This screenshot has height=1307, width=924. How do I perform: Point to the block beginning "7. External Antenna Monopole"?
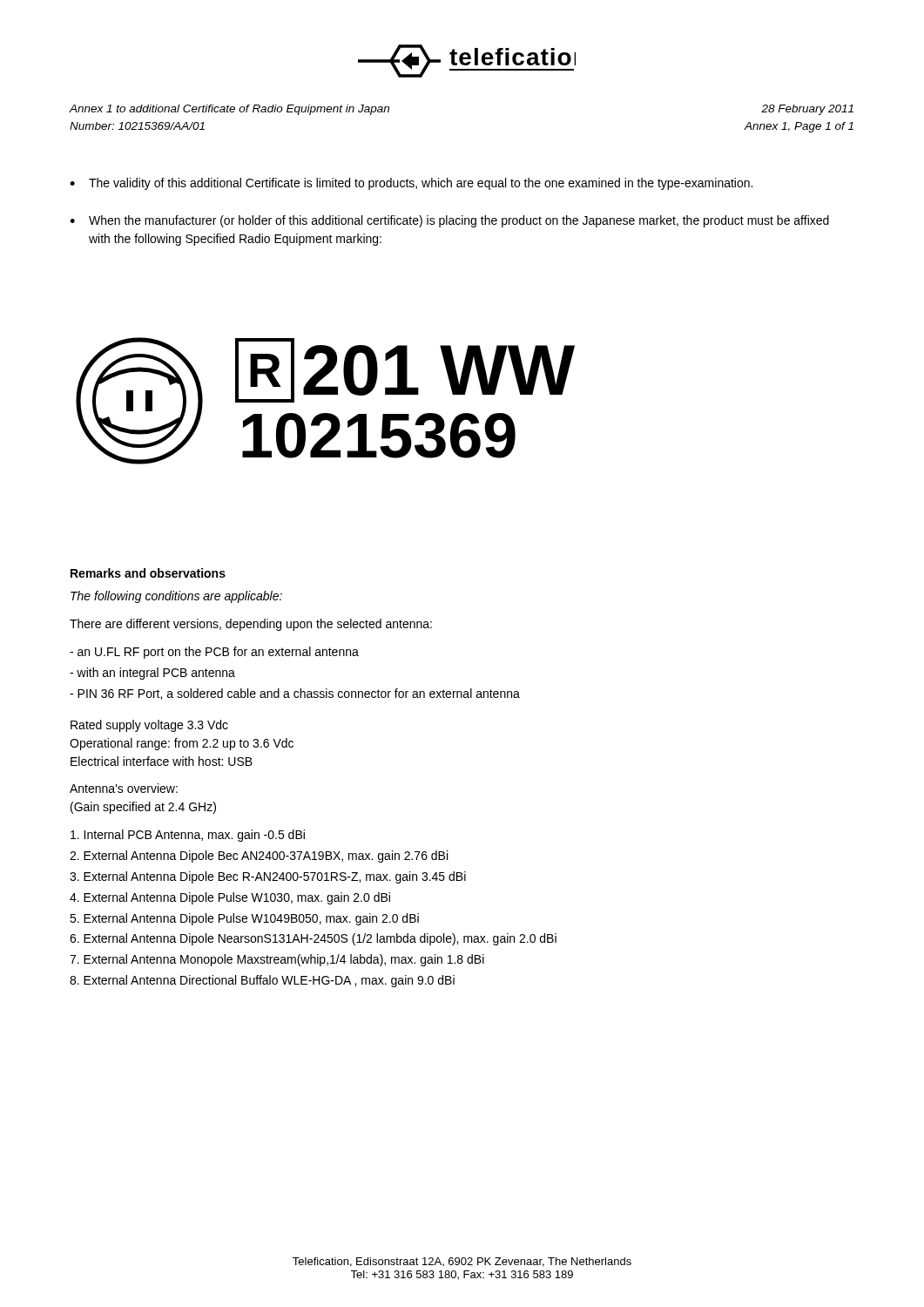tap(277, 959)
